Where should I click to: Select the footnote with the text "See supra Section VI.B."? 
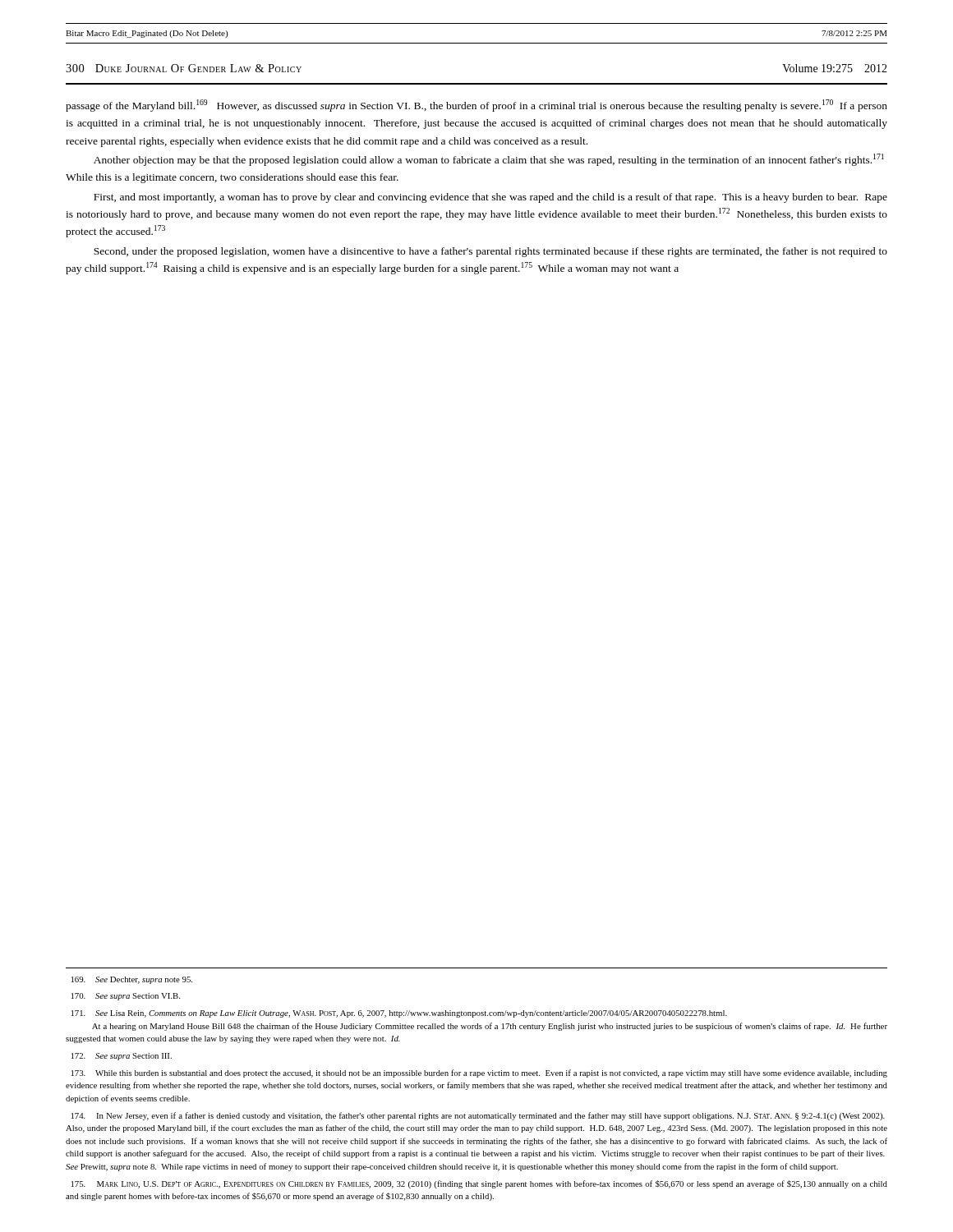coord(123,996)
